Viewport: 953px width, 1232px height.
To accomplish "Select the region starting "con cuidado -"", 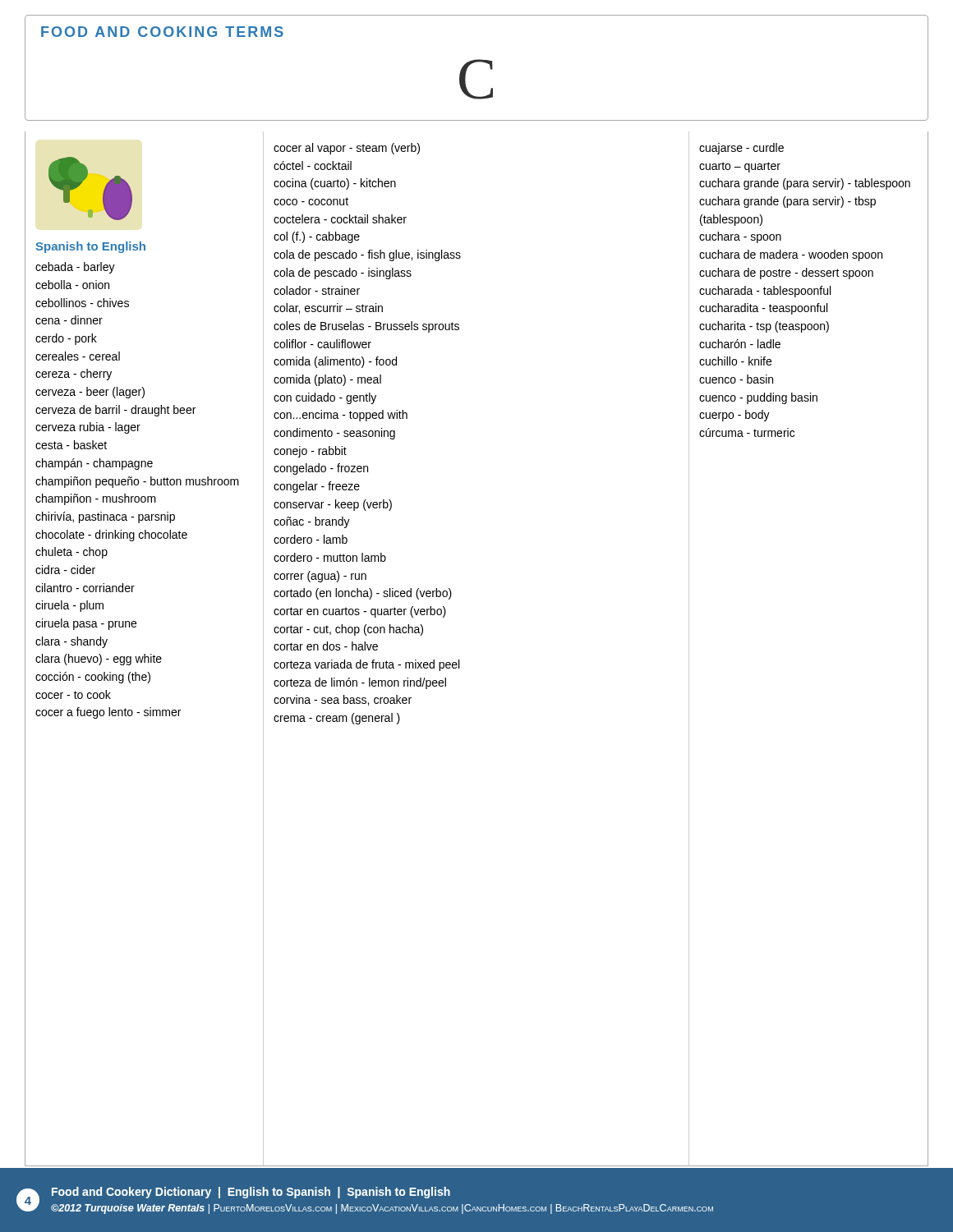I will pyautogui.click(x=325, y=397).
